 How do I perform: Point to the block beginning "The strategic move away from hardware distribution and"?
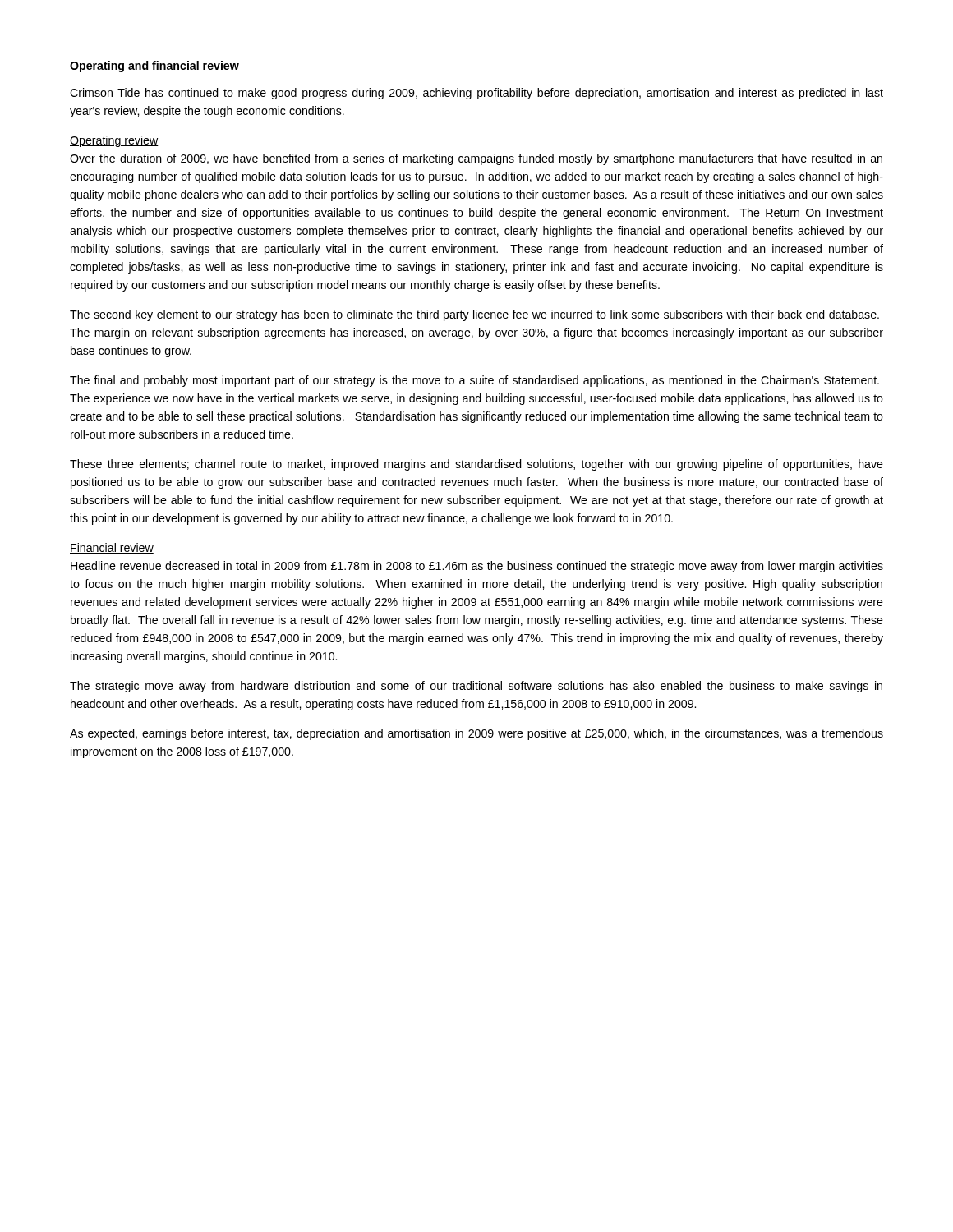[476, 695]
